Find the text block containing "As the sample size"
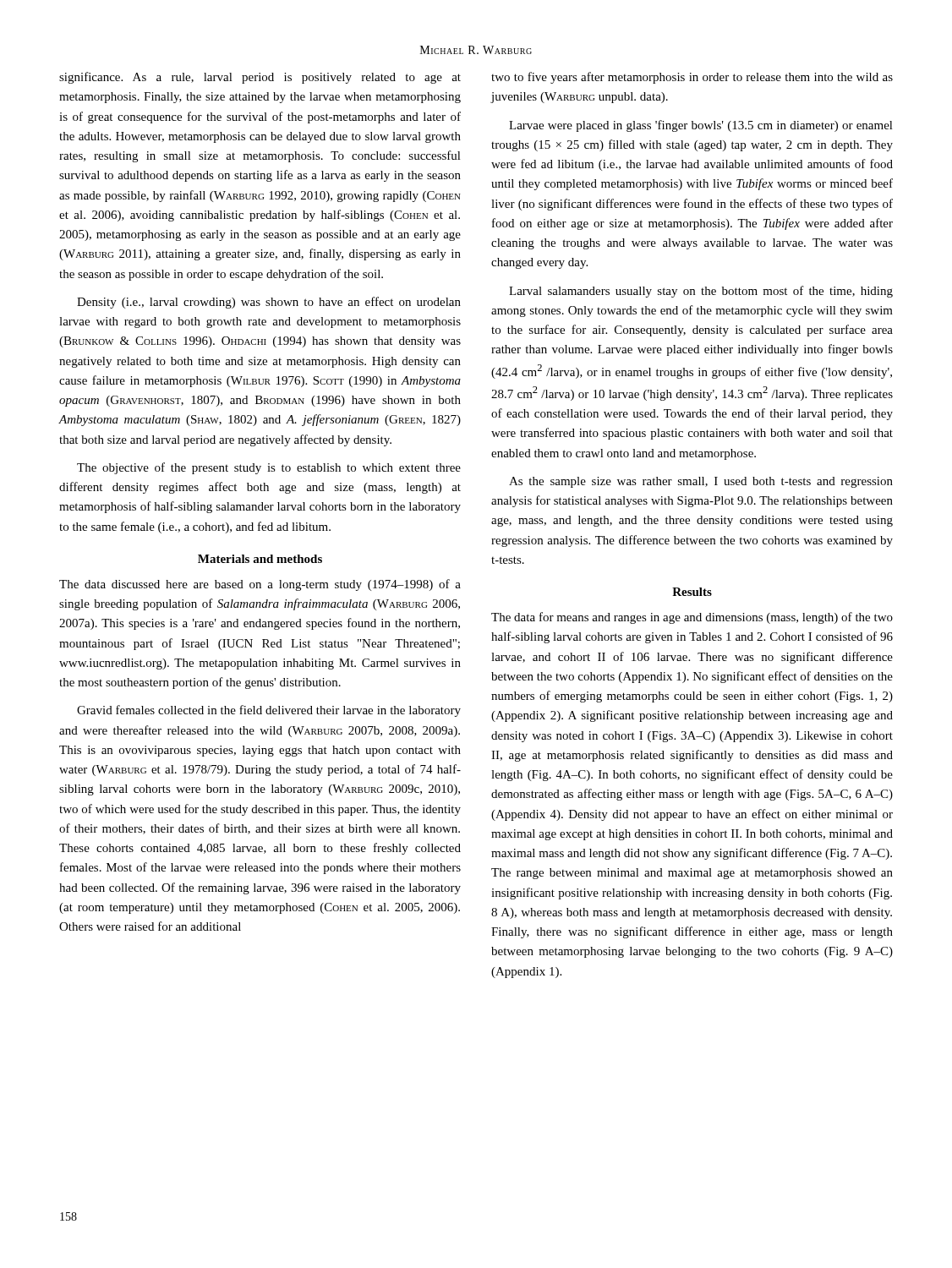952x1268 pixels. (692, 521)
